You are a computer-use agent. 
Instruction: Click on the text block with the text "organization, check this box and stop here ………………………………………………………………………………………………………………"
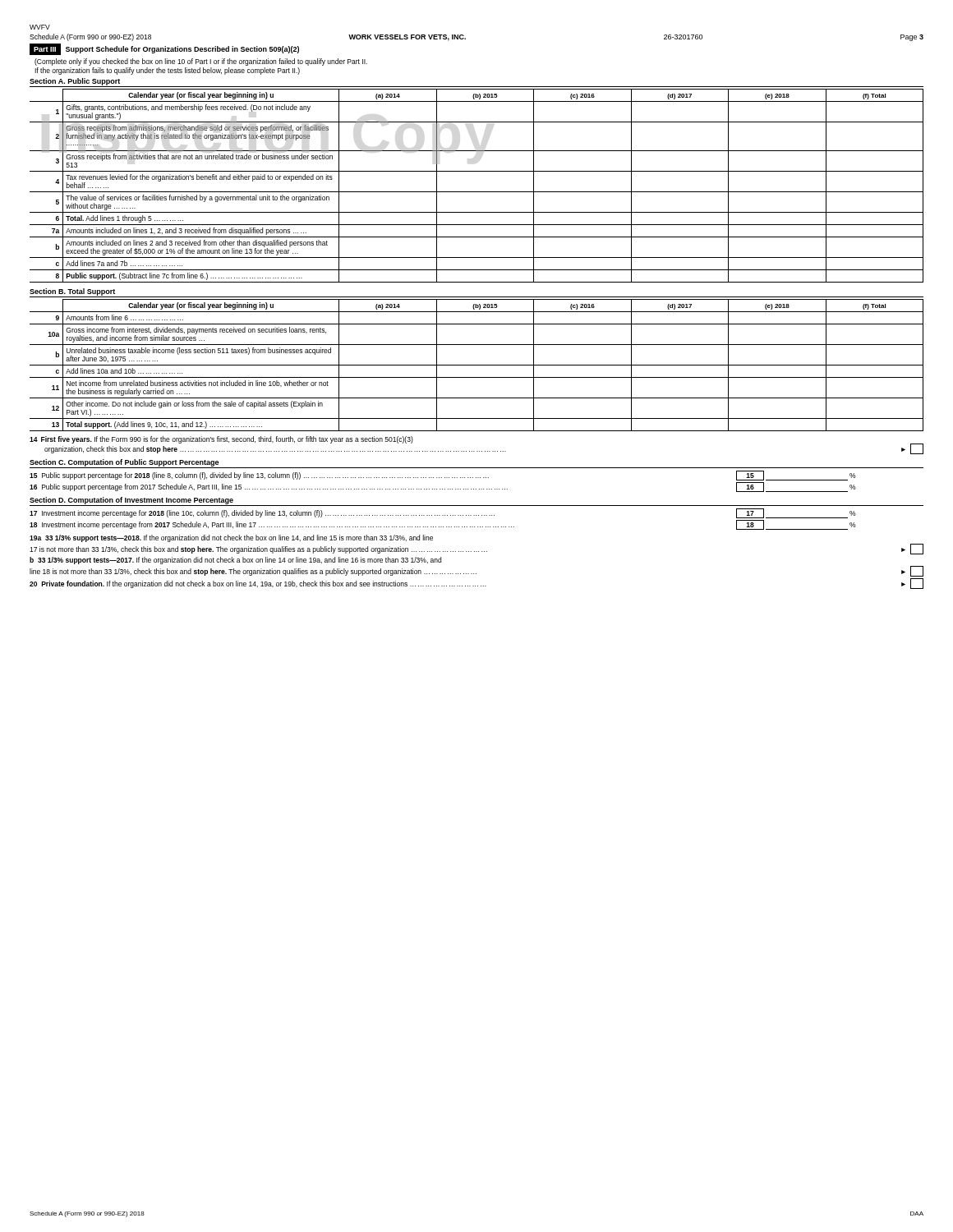[x=484, y=449]
